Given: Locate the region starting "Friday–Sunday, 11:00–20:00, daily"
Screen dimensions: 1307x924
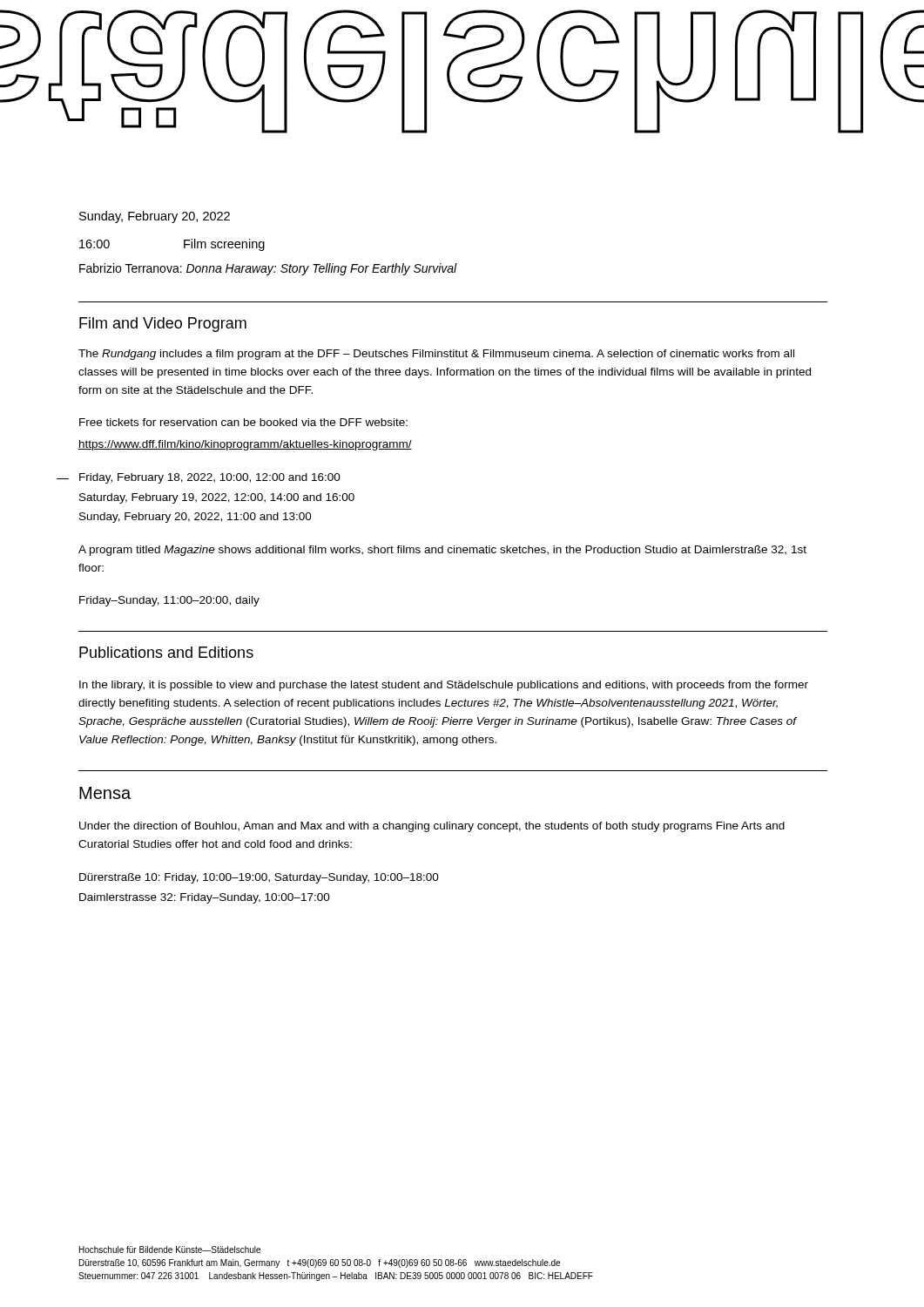Looking at the screenshot, I should [169, 600].
